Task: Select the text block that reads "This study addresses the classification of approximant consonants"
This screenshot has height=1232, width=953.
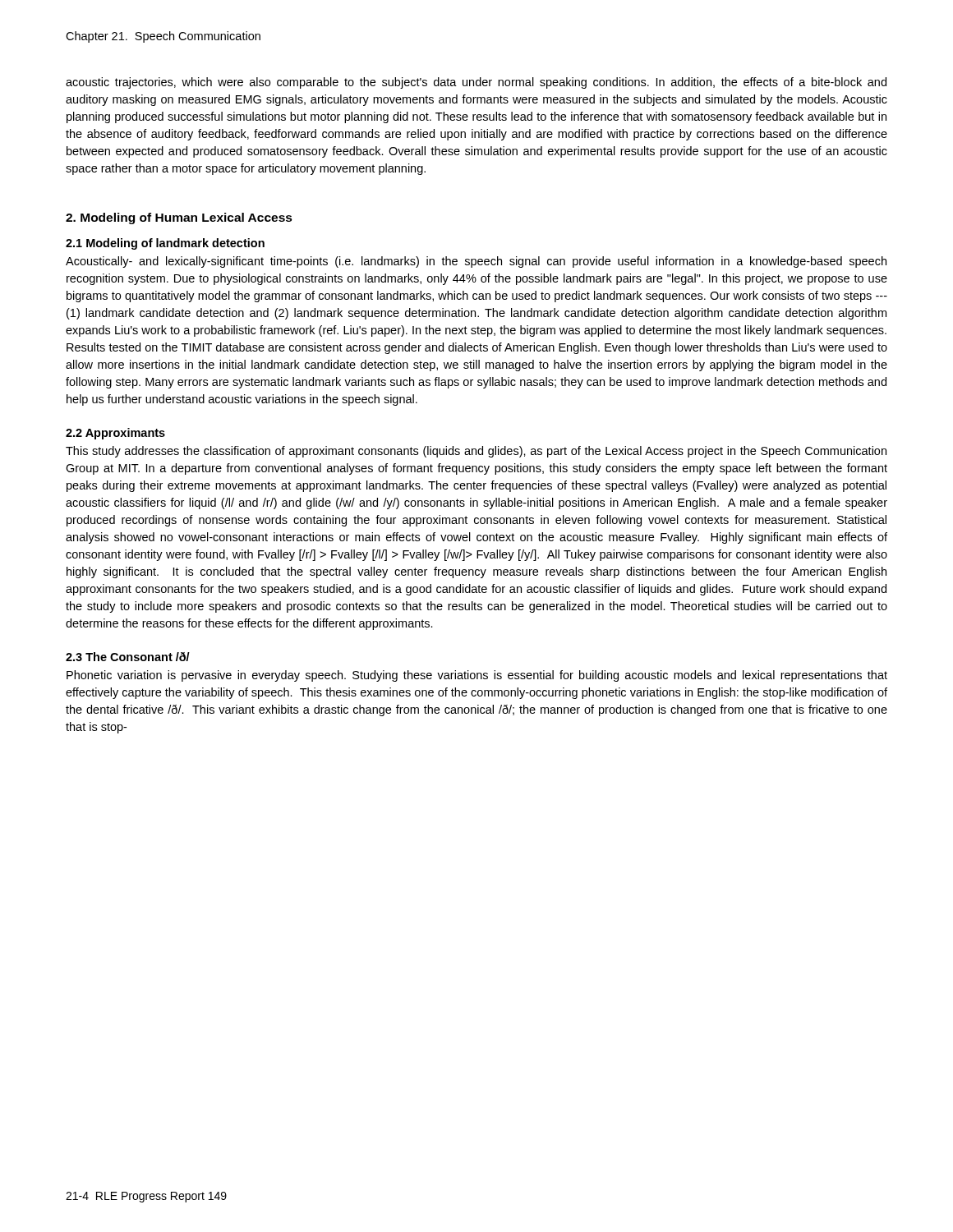Action: point(476,538)
